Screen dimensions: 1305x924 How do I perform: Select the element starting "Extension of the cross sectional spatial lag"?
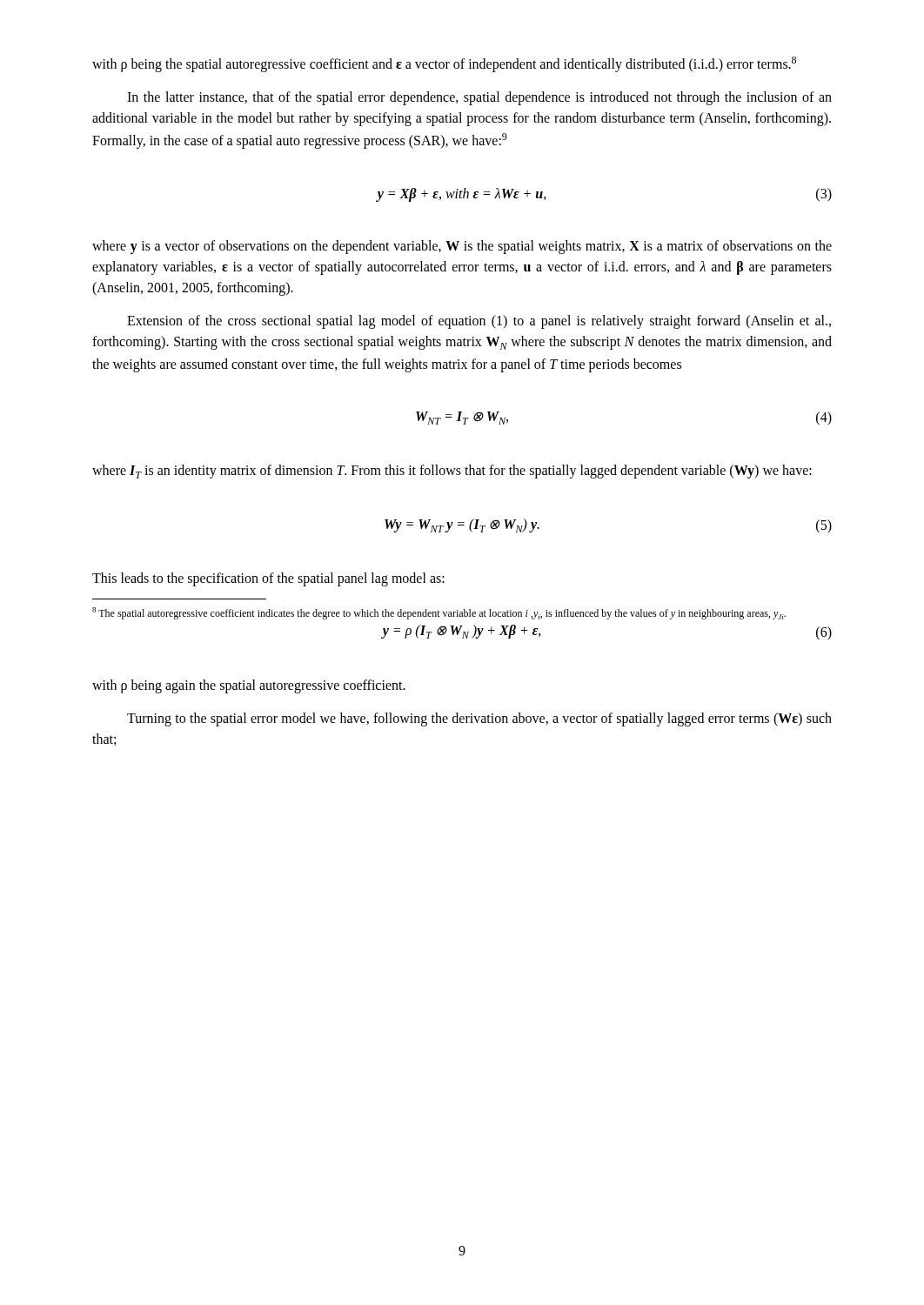[462, 343]
